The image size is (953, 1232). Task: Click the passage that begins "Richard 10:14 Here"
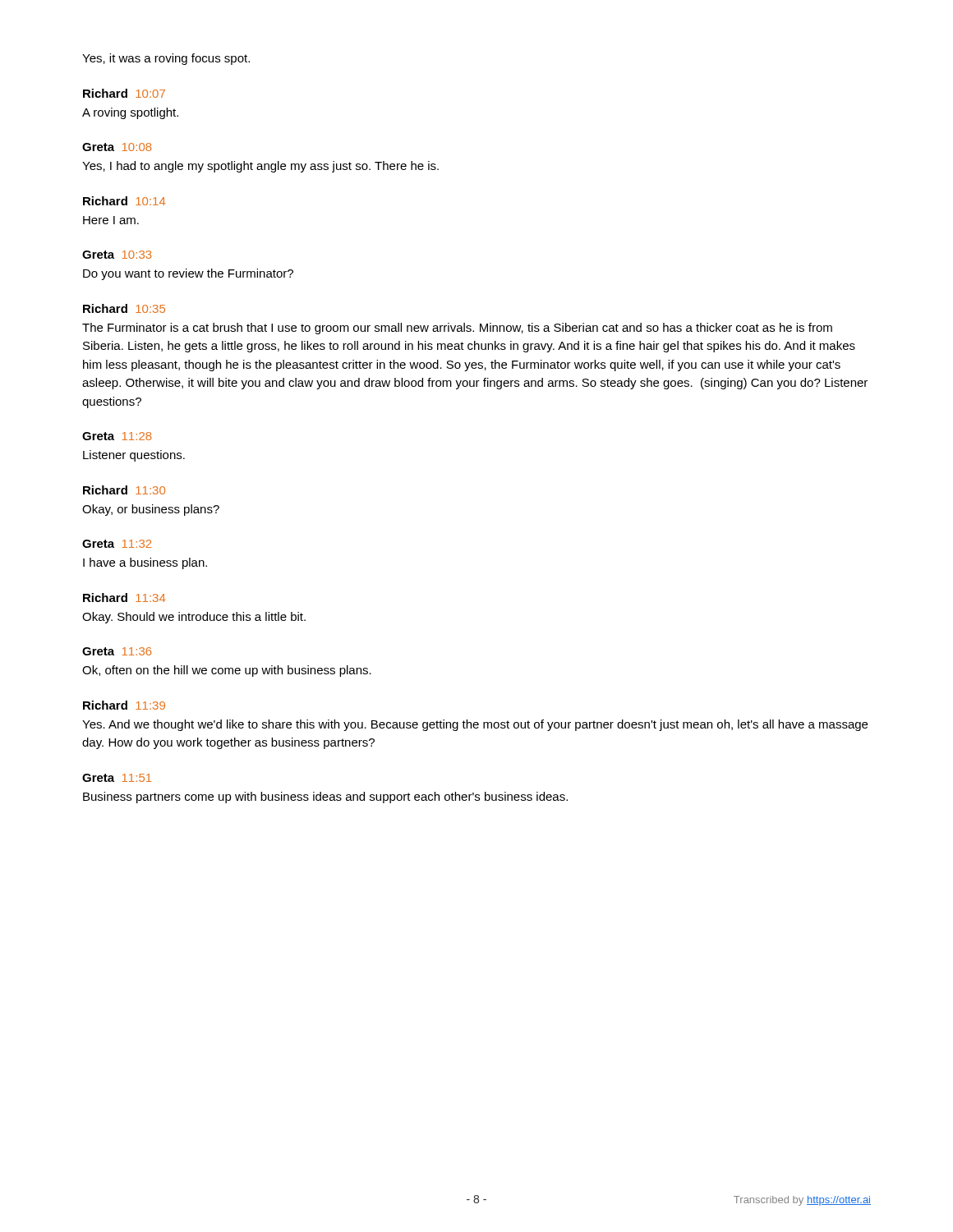[124, 201]
